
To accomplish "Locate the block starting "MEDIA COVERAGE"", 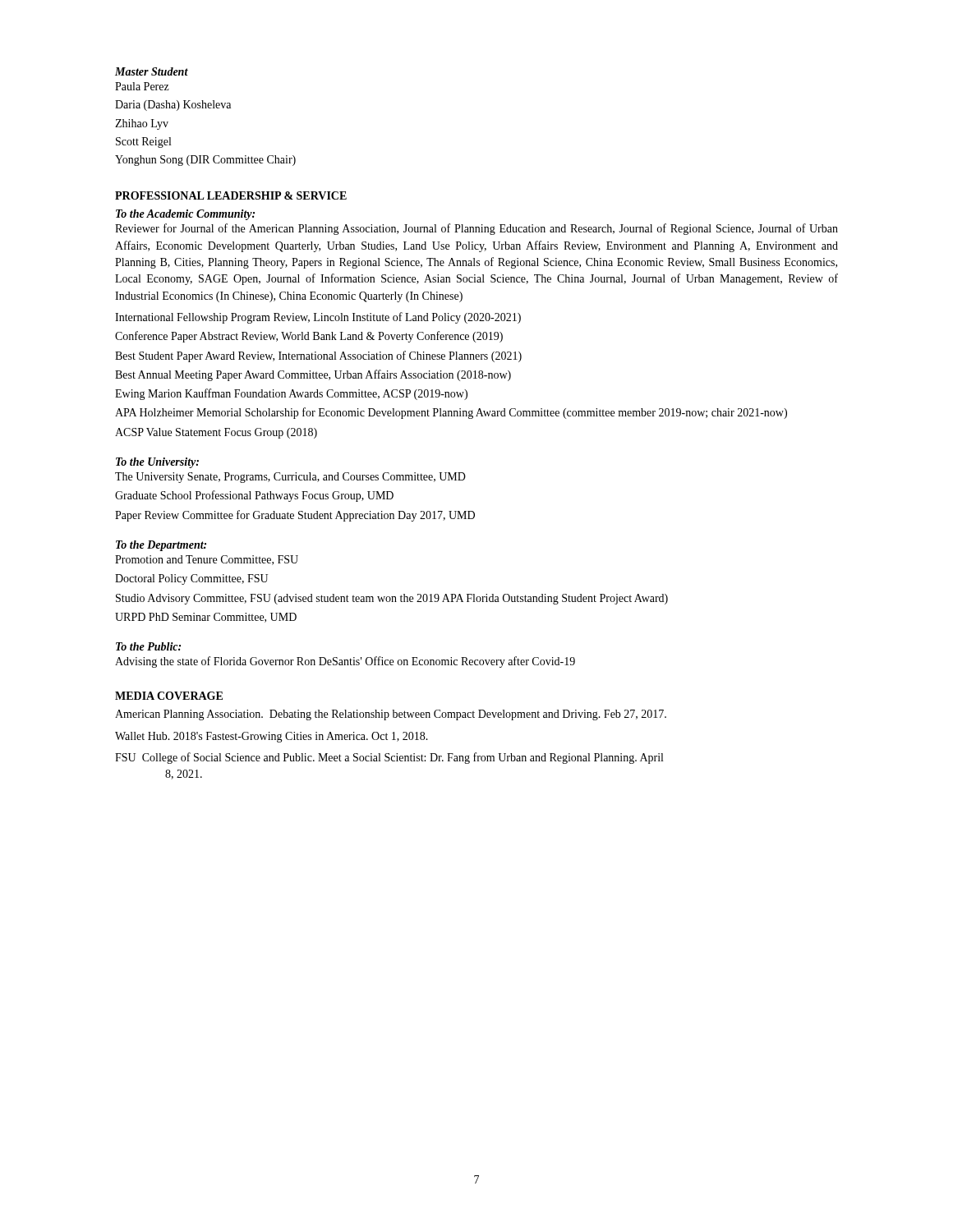I will click(169, 696).
